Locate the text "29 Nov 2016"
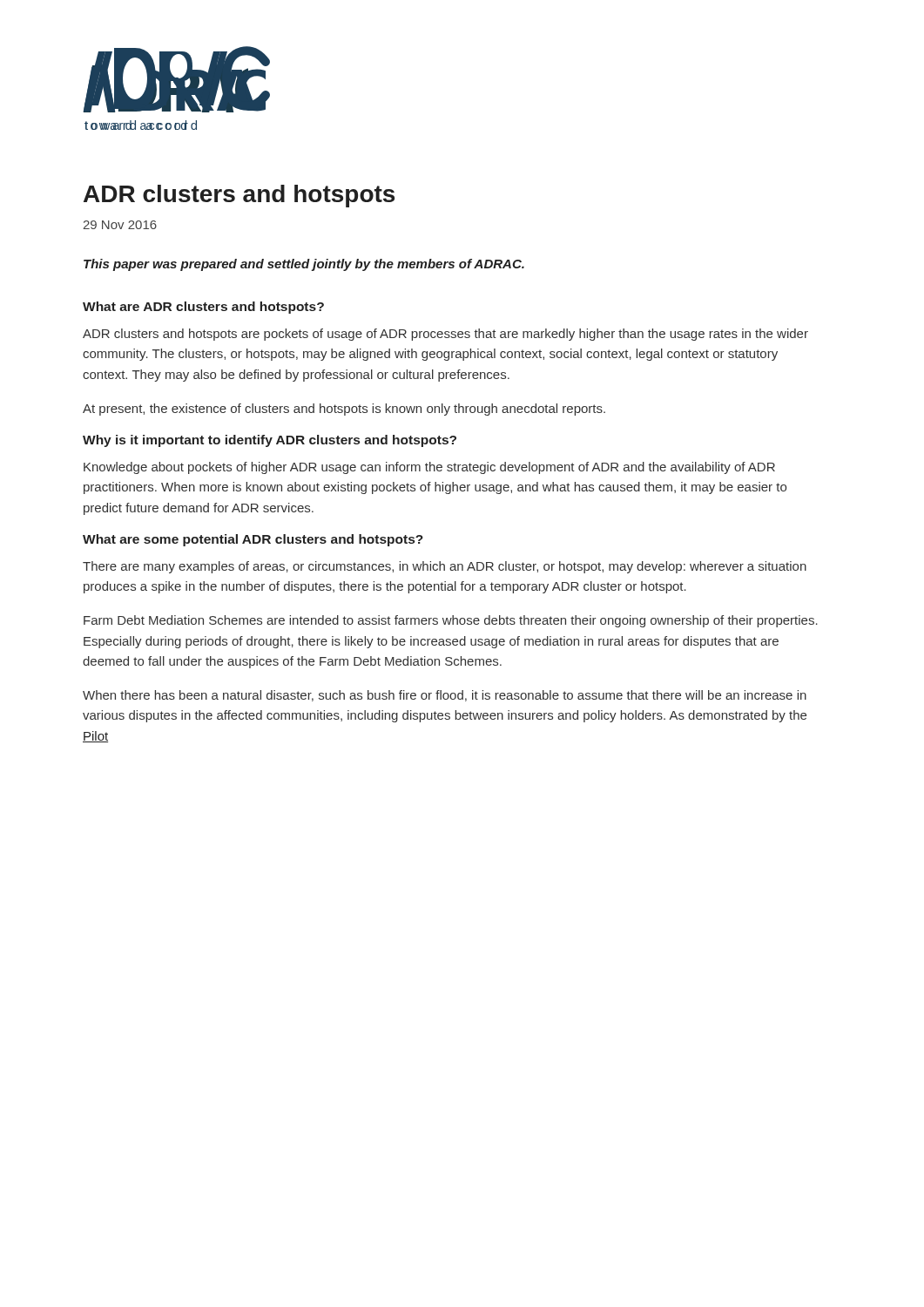 click(120, 225)
